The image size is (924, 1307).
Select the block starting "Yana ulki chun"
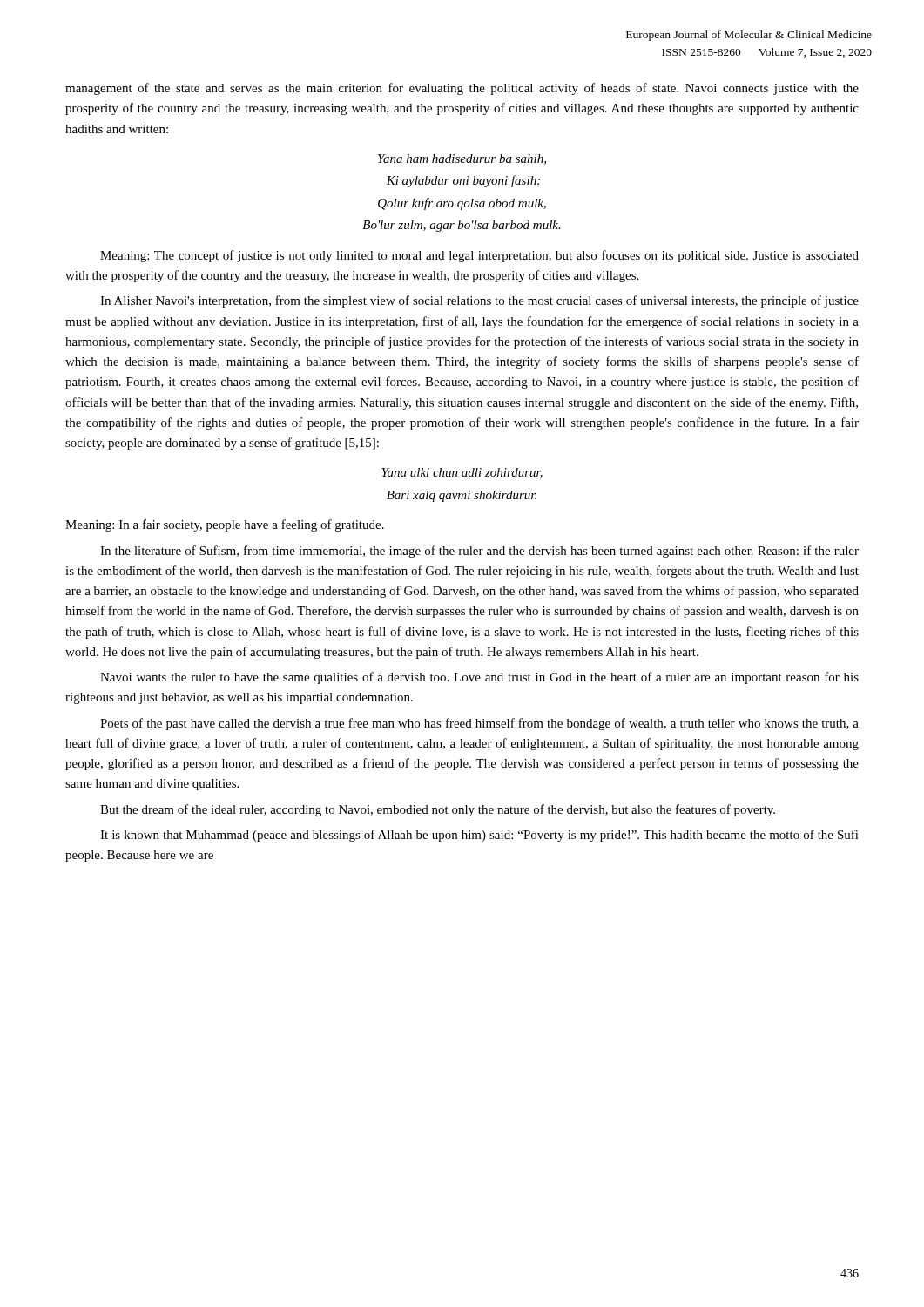pyautogui.click(x=462, y=484)
